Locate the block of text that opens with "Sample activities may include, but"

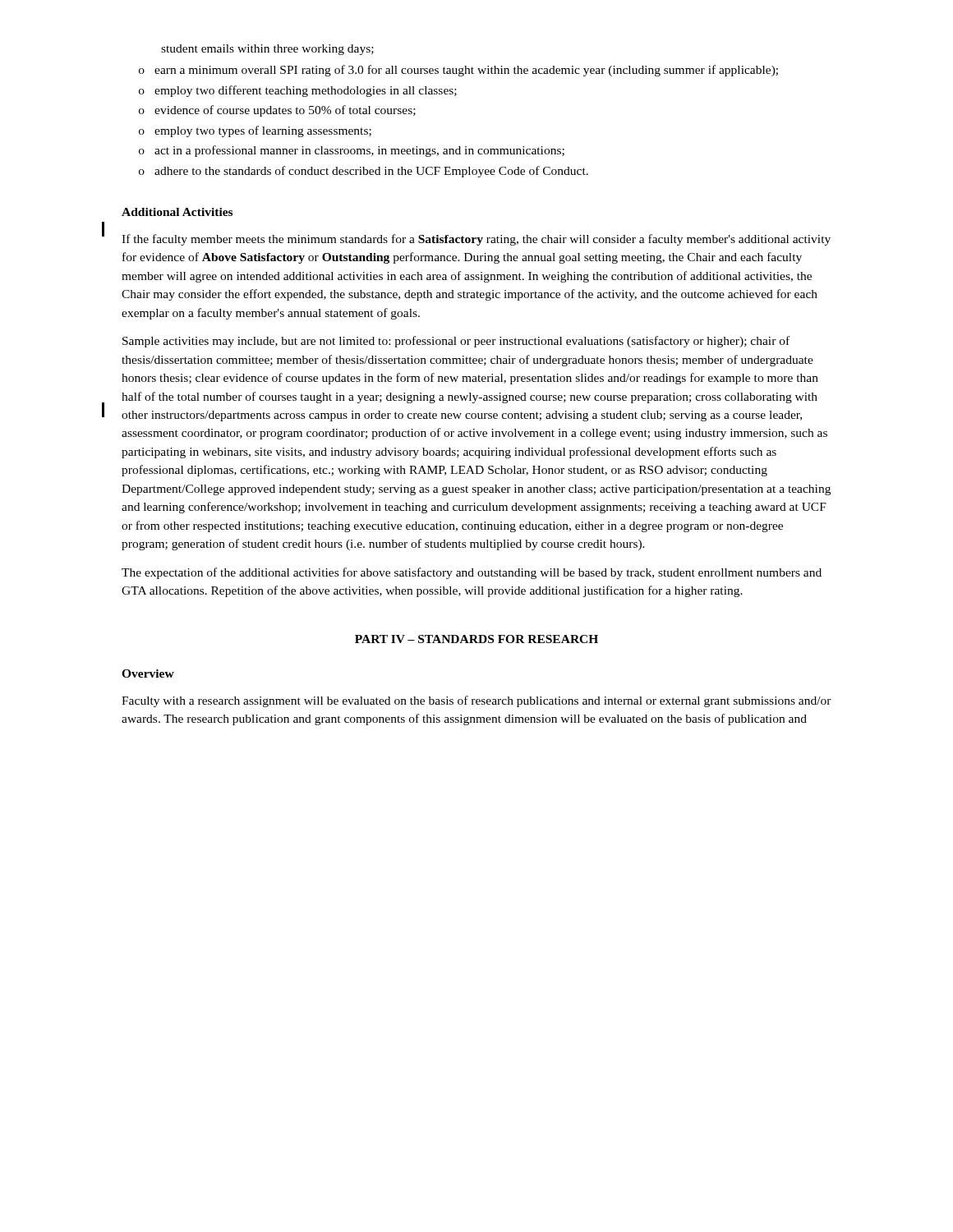pos(476,443)
